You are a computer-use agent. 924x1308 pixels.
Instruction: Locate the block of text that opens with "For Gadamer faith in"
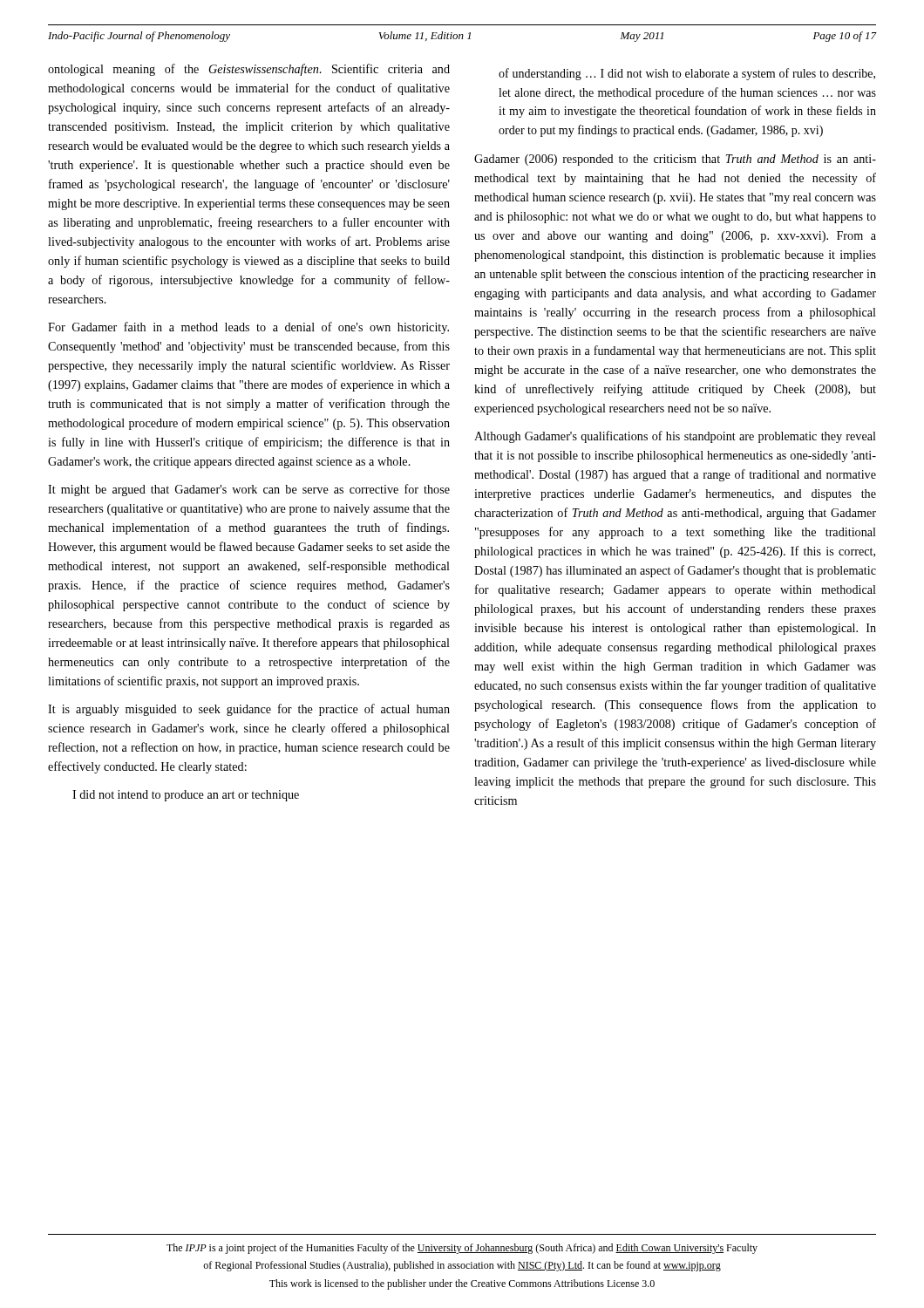[249, 394]
